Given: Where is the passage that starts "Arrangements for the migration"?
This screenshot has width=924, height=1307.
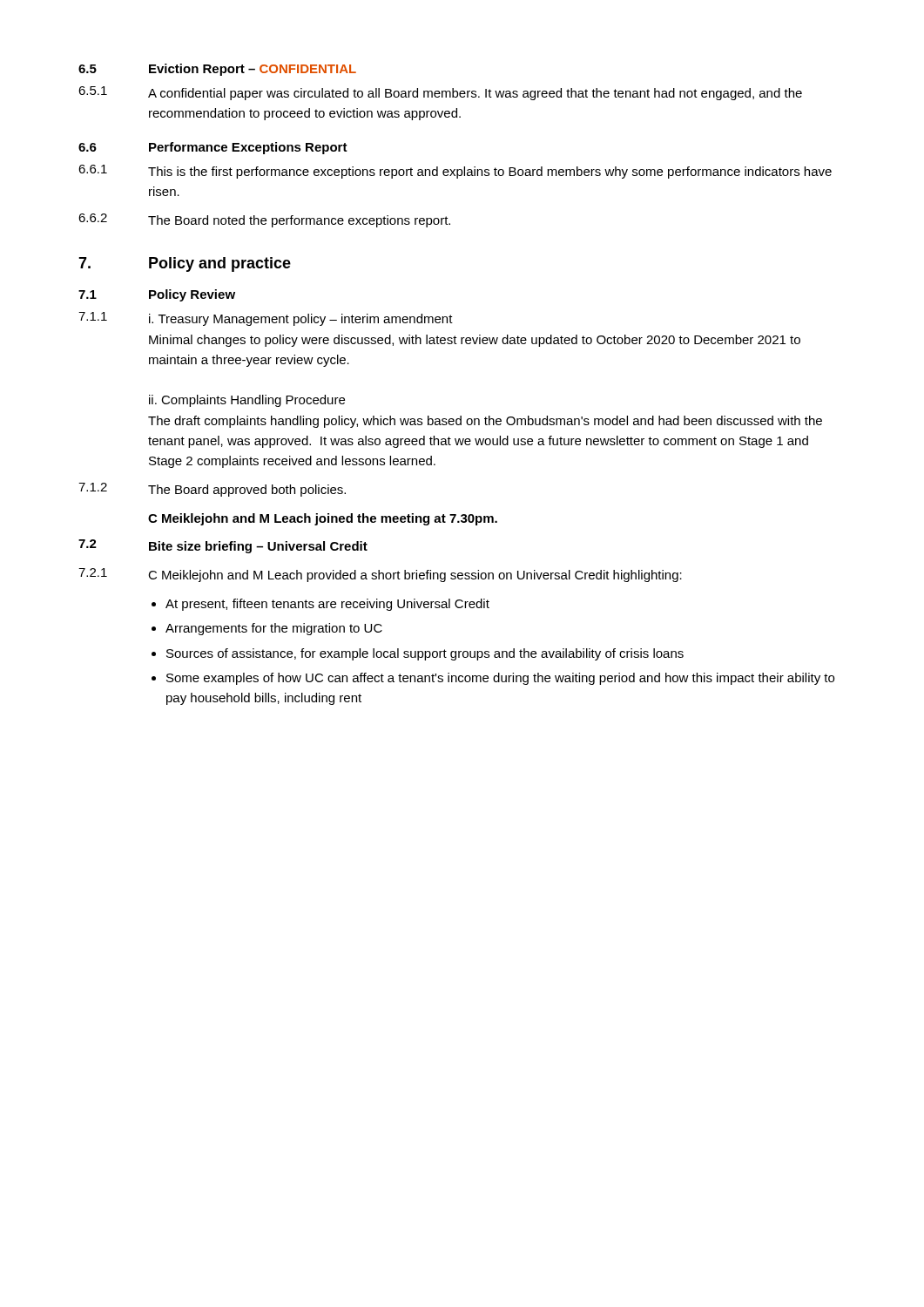Looking at the screenshot, I should [274, 628].
